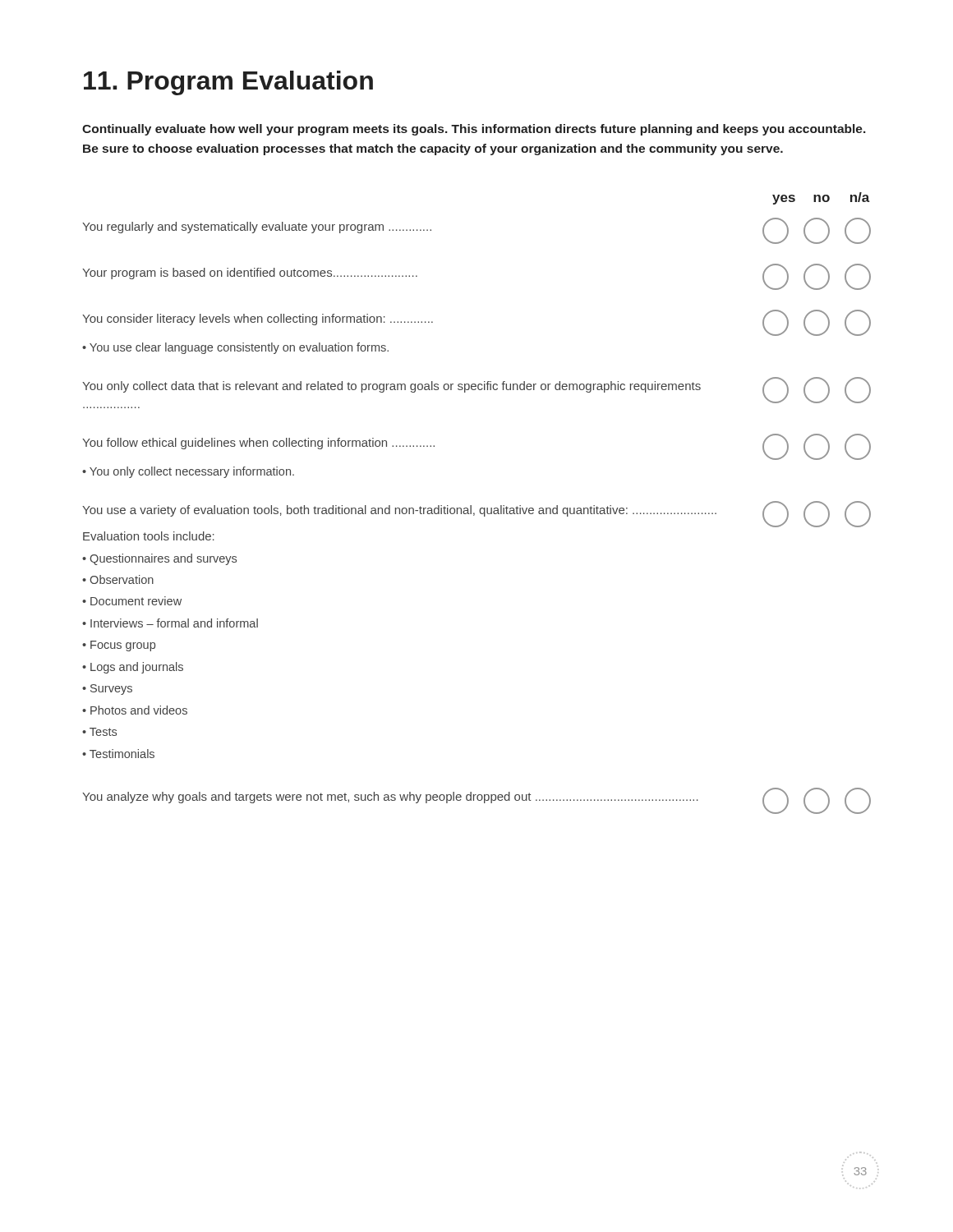Screen dimensions: 1232x953
Task: Find the block on this page that starts "You only collect"
Action: (476, 394)
